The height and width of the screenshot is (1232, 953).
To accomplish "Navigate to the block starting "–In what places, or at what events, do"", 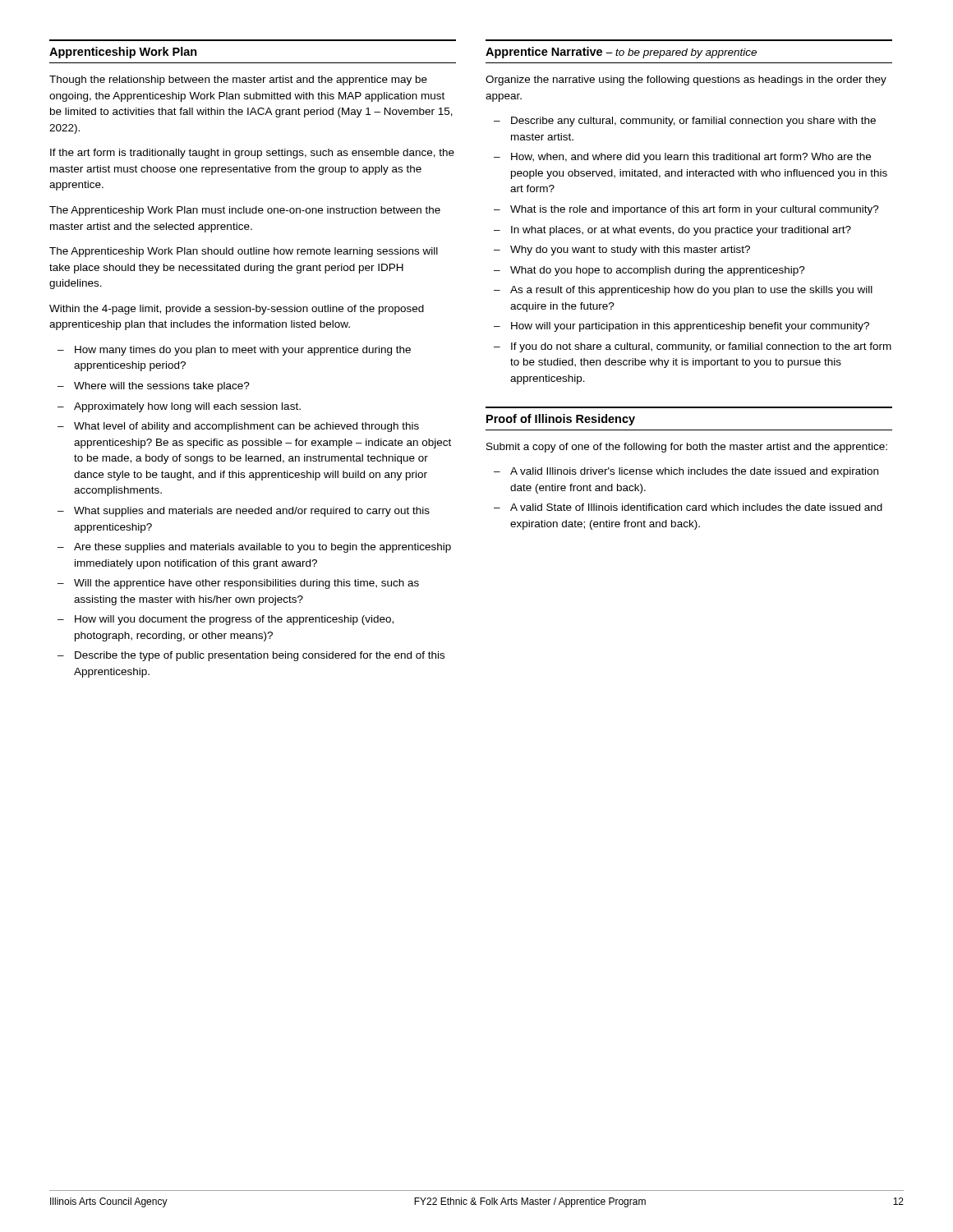I will (x=693, y=229).
